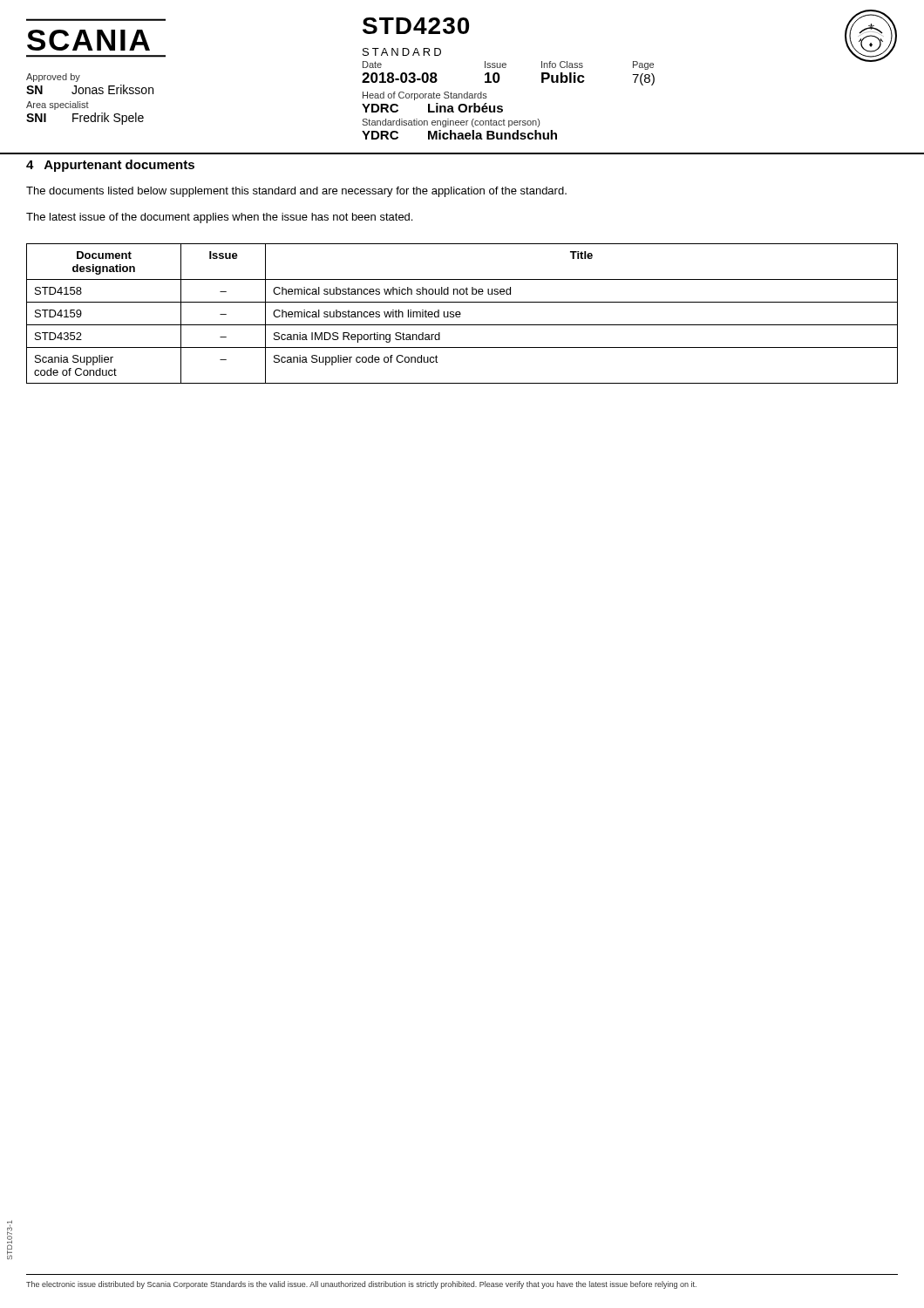Viewport: 924px width, 1308px height.
Task: Find the block on this page that starts "The latest issue"
Action: click(220, 217)
